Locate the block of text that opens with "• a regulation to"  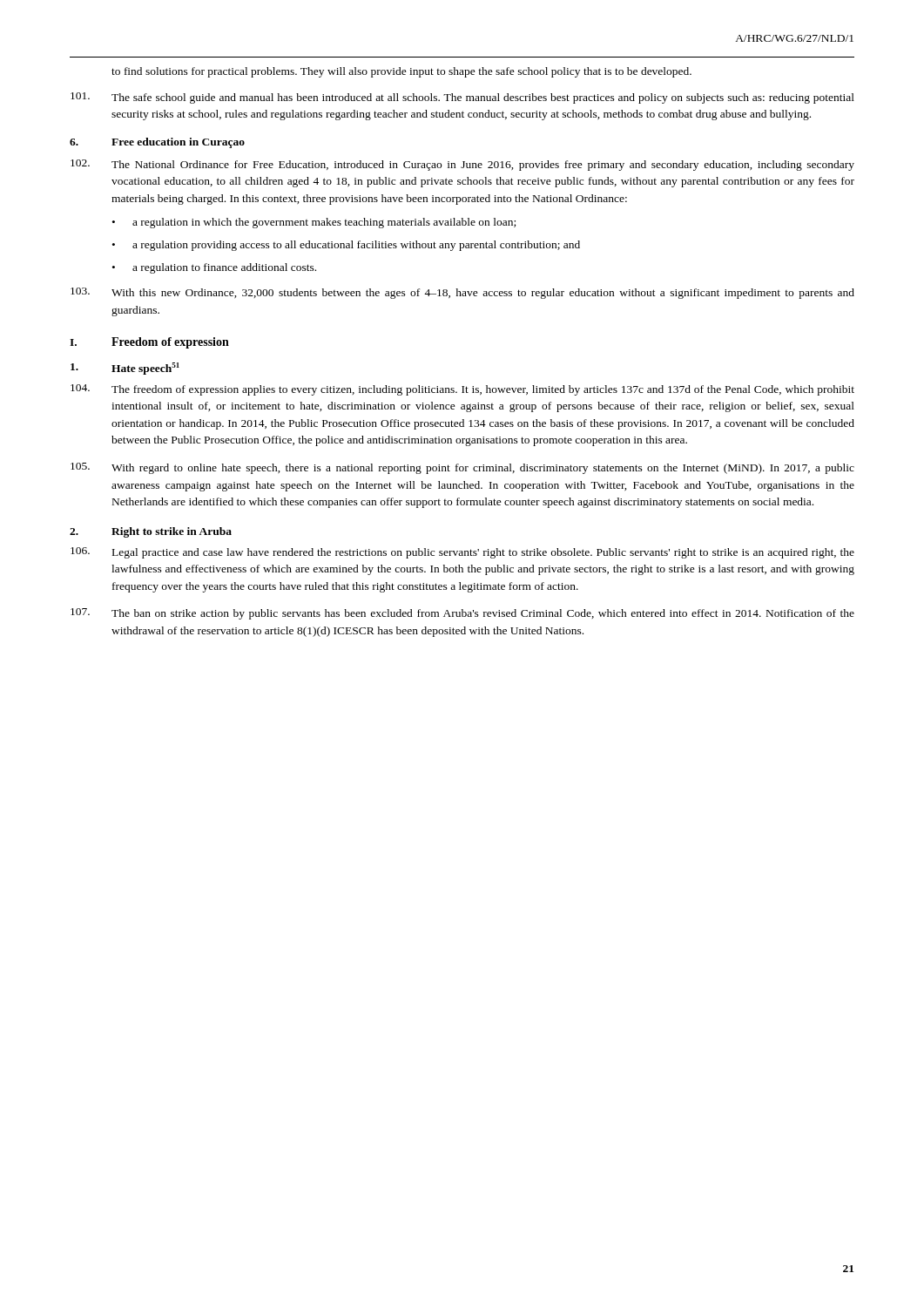pos(214,268)
